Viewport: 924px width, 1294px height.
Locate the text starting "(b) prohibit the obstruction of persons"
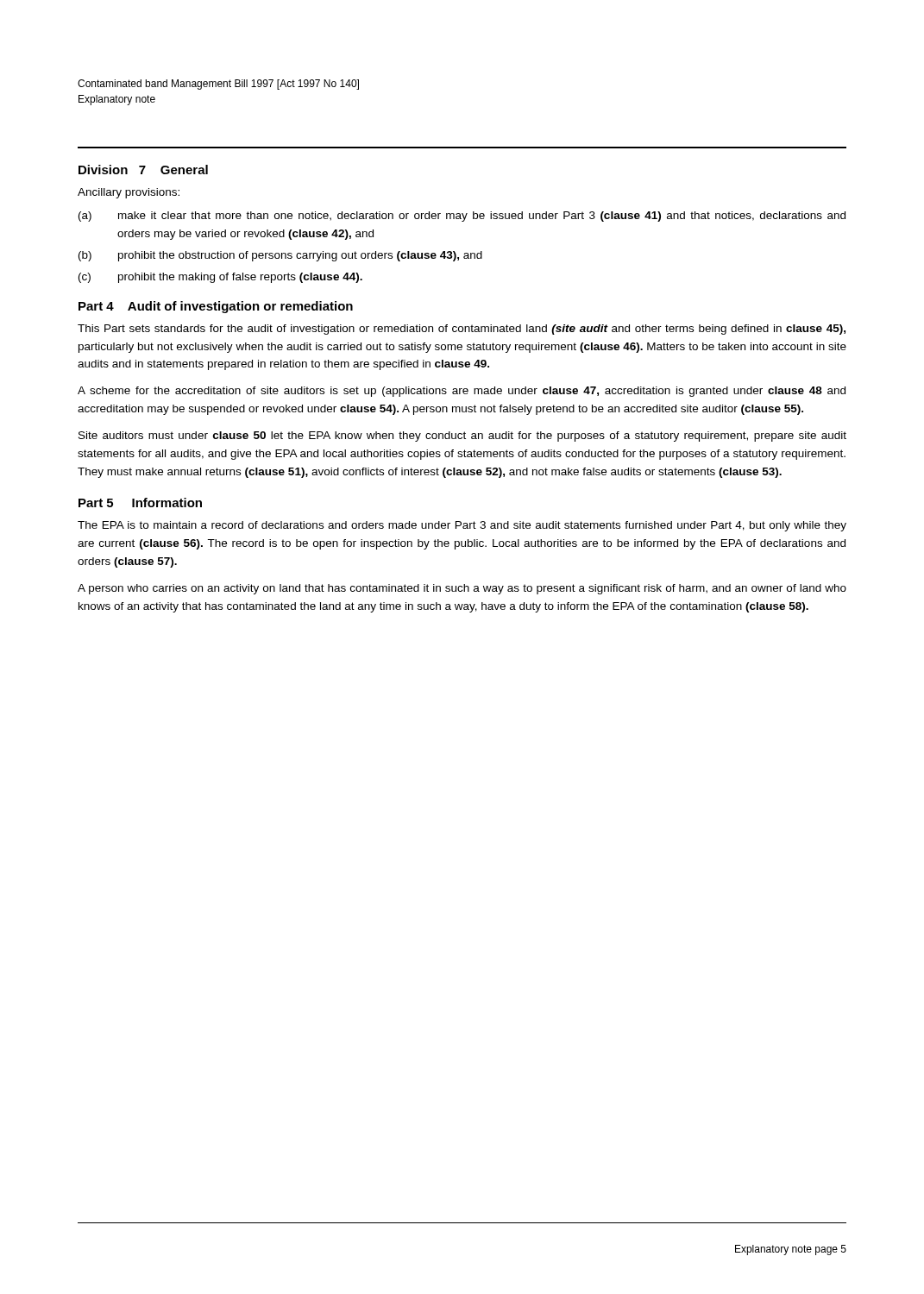[x=462, y=256]
